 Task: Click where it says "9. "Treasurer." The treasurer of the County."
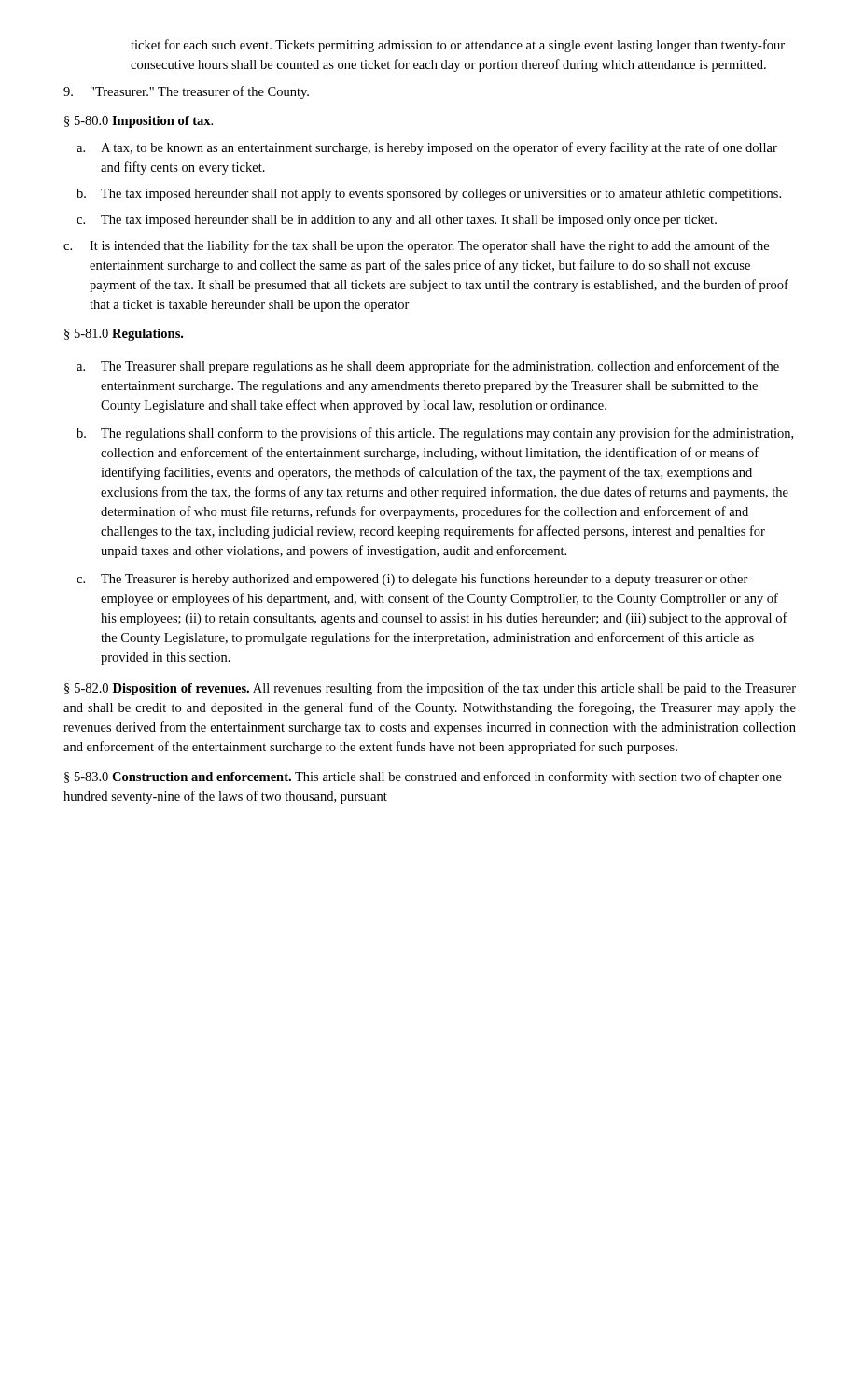click(x=187, y=92)
